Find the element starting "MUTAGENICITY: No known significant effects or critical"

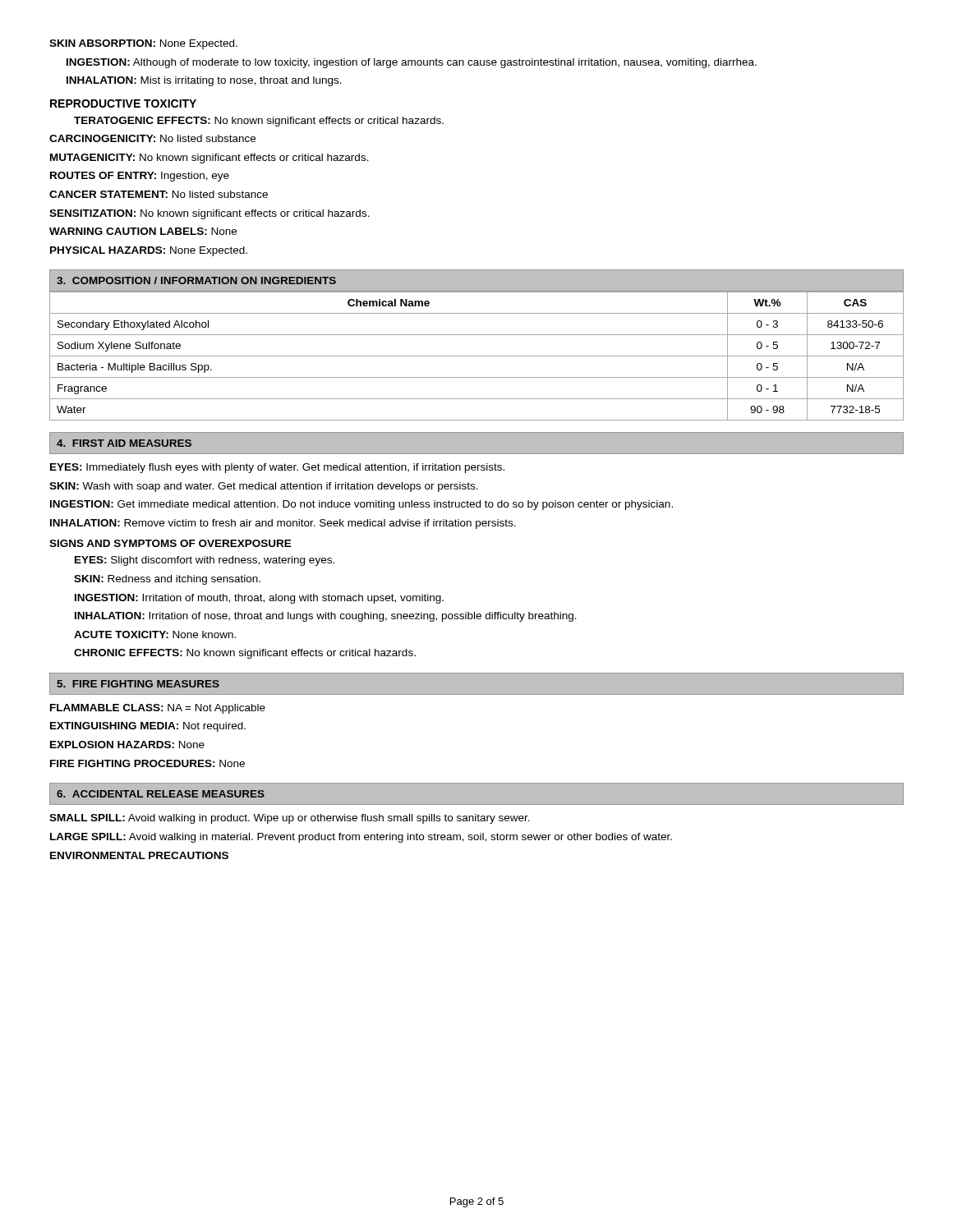click(209, 157)
